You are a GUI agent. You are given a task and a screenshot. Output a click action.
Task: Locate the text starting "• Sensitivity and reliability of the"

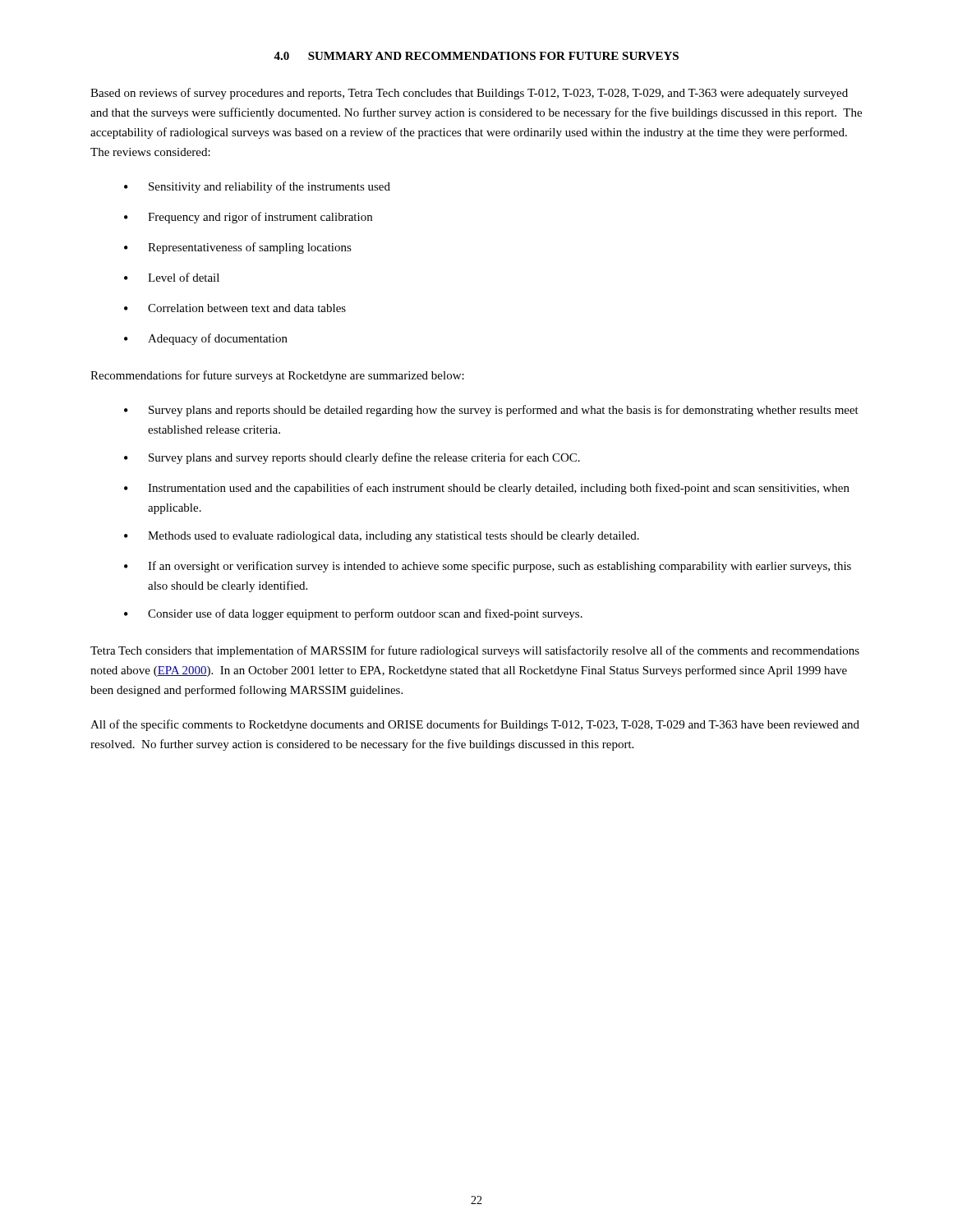click(x=257, y=187)
